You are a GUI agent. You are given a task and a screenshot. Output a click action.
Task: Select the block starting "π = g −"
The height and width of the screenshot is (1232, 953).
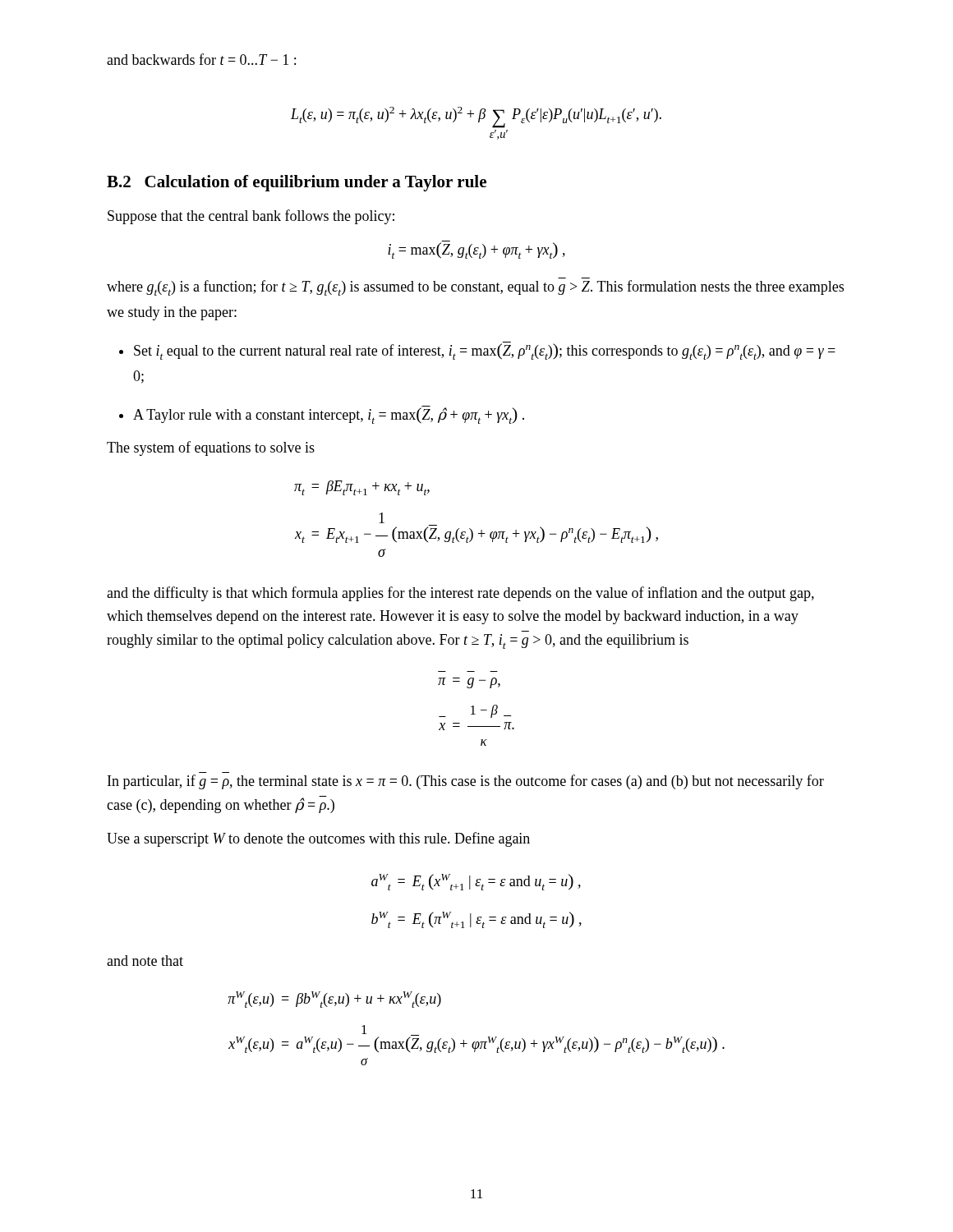click(x=476, y=711)
